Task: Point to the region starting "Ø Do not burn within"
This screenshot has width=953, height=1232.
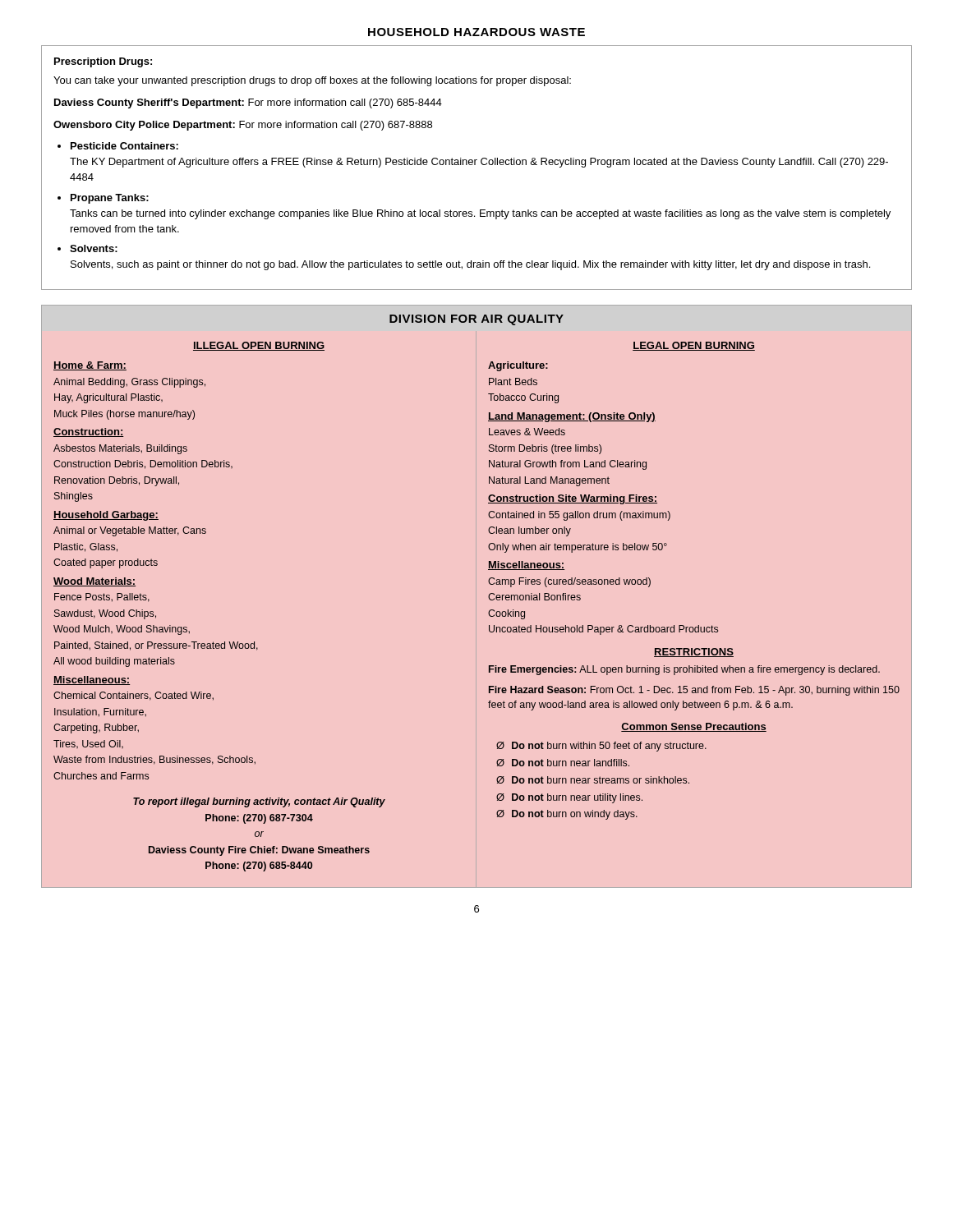Action: point(602,746)
